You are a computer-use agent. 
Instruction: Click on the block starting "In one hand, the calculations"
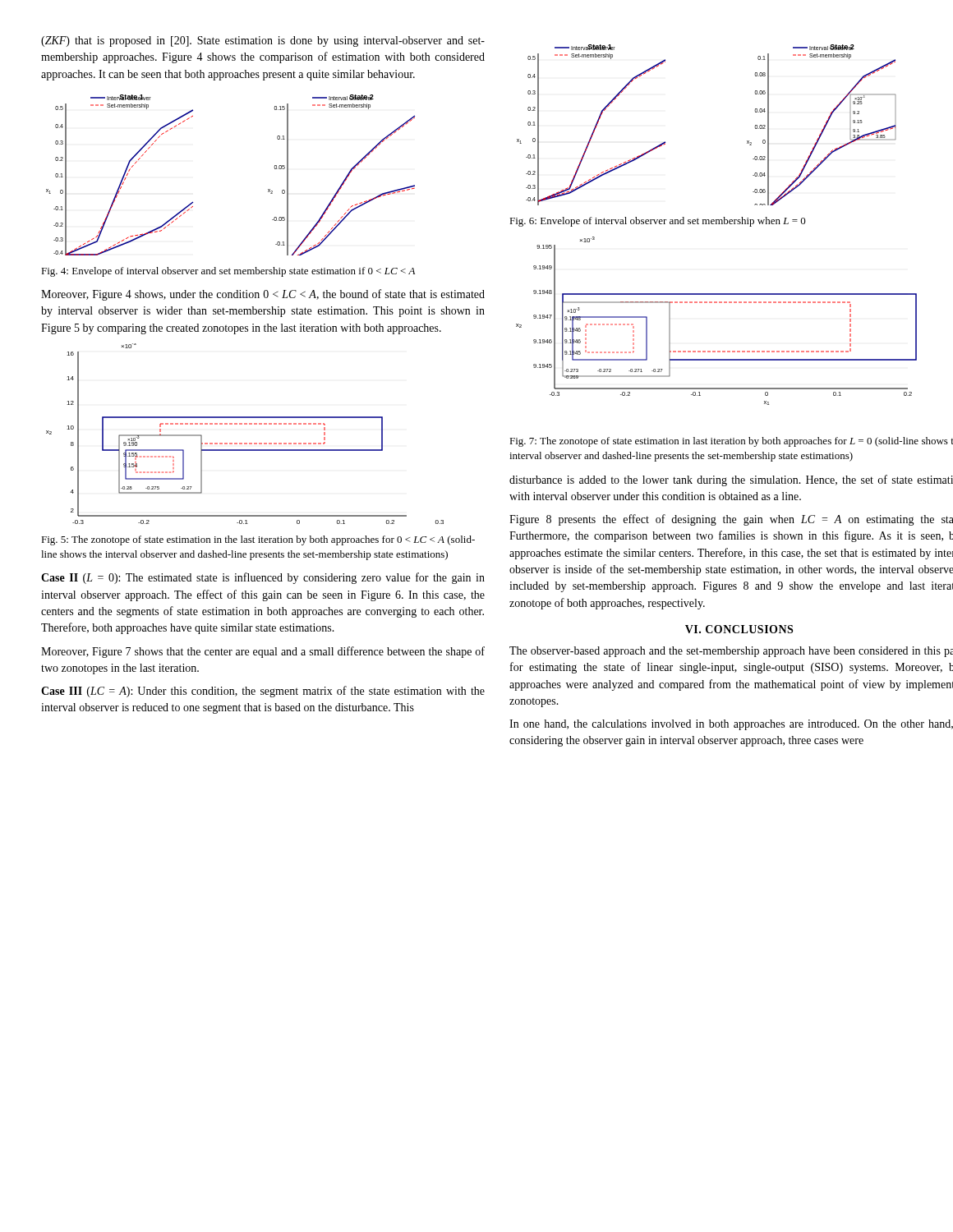click(731, 732)
